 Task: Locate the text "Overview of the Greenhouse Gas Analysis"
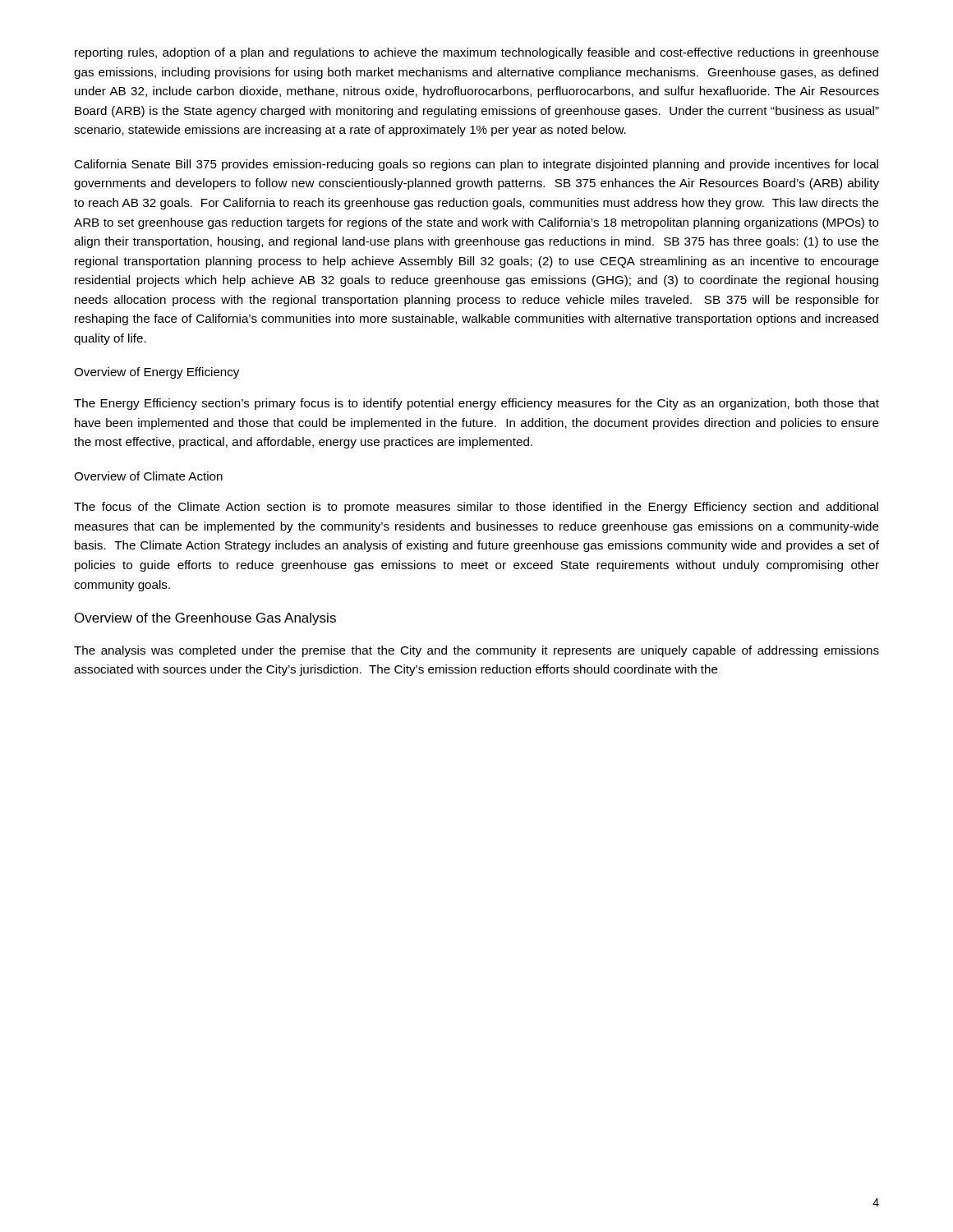tap(205, 618)
